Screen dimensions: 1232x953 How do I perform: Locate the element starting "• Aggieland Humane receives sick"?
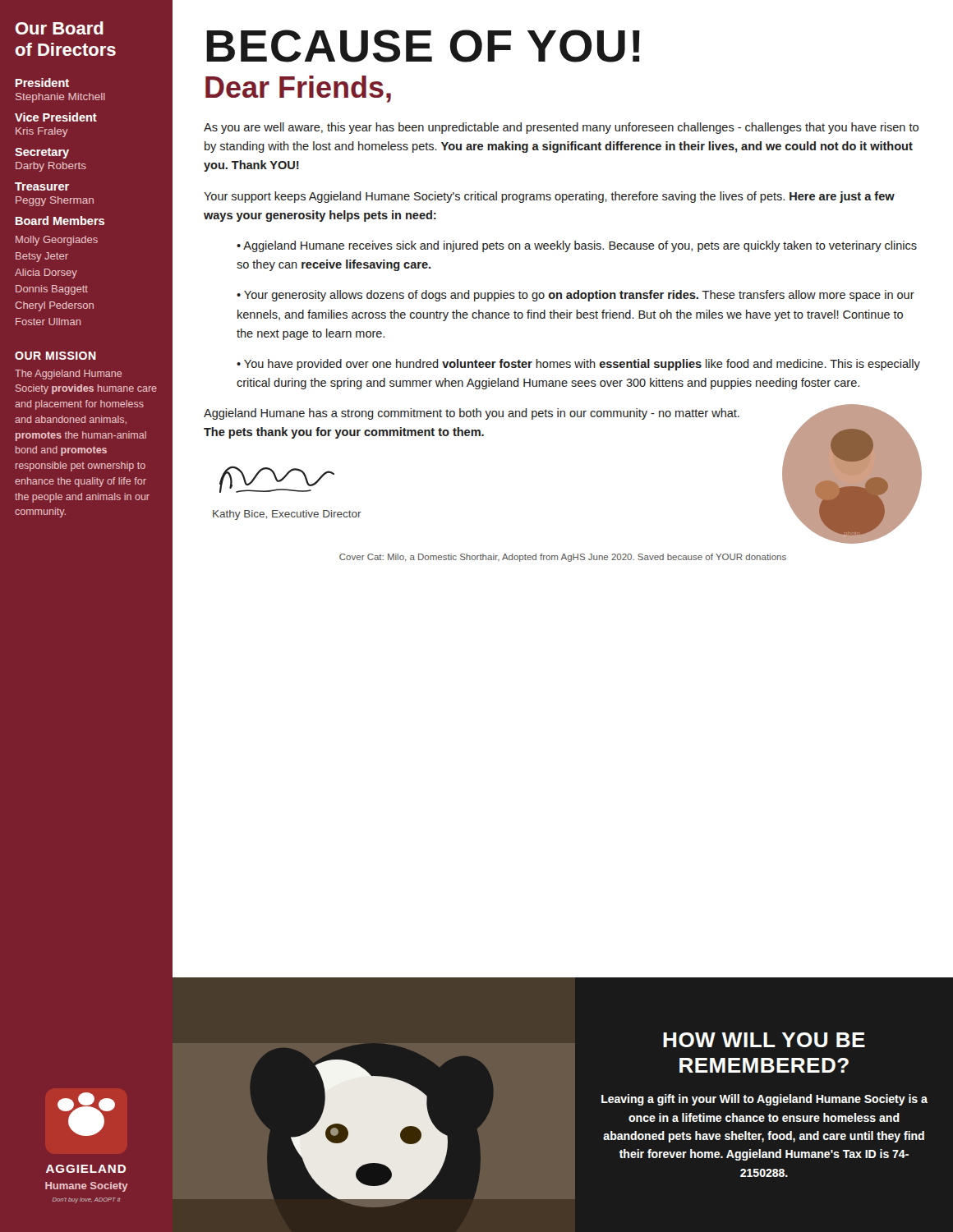pyautogui.click(x=579, y=256)
